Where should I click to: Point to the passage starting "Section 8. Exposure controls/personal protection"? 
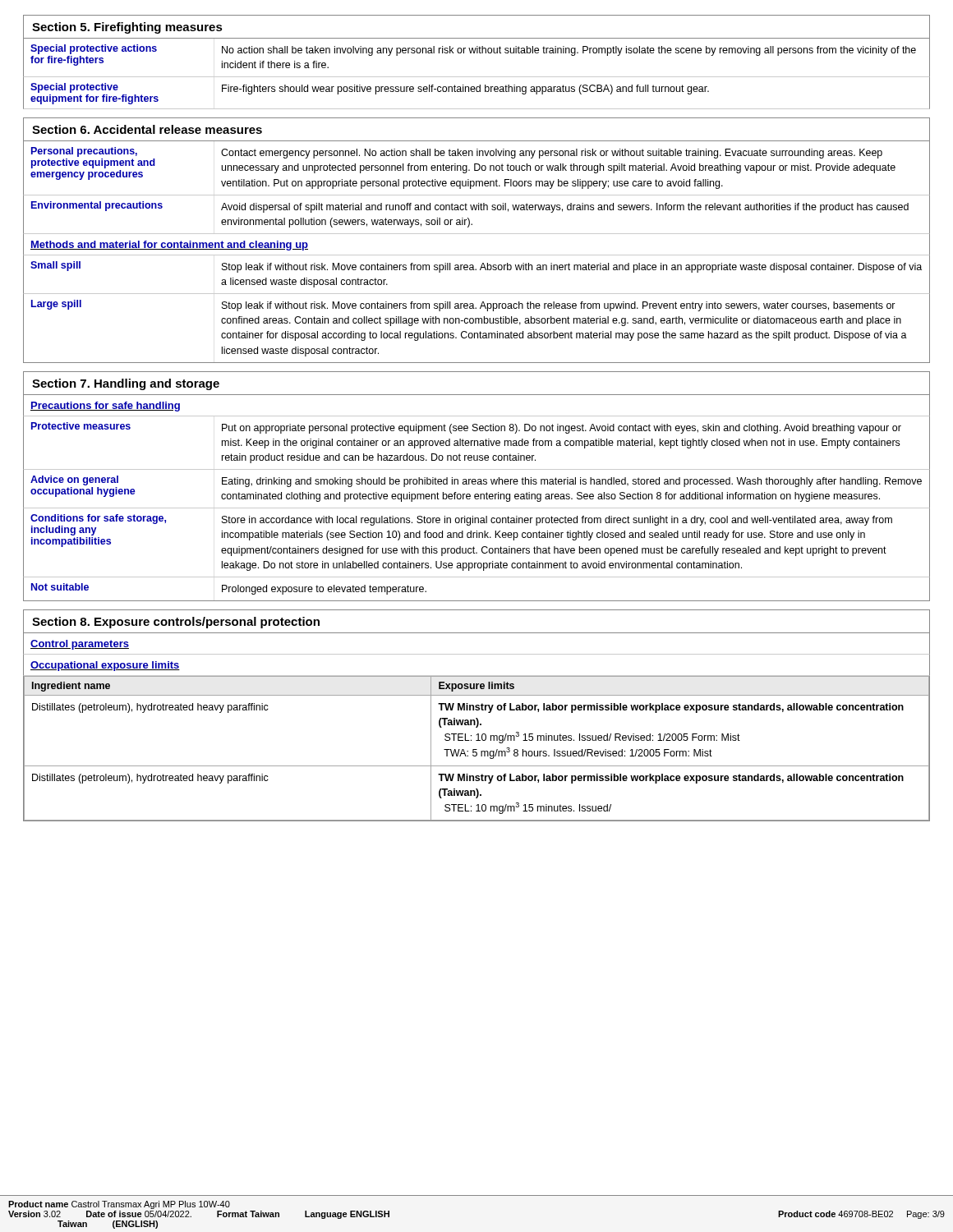point(176,621)
